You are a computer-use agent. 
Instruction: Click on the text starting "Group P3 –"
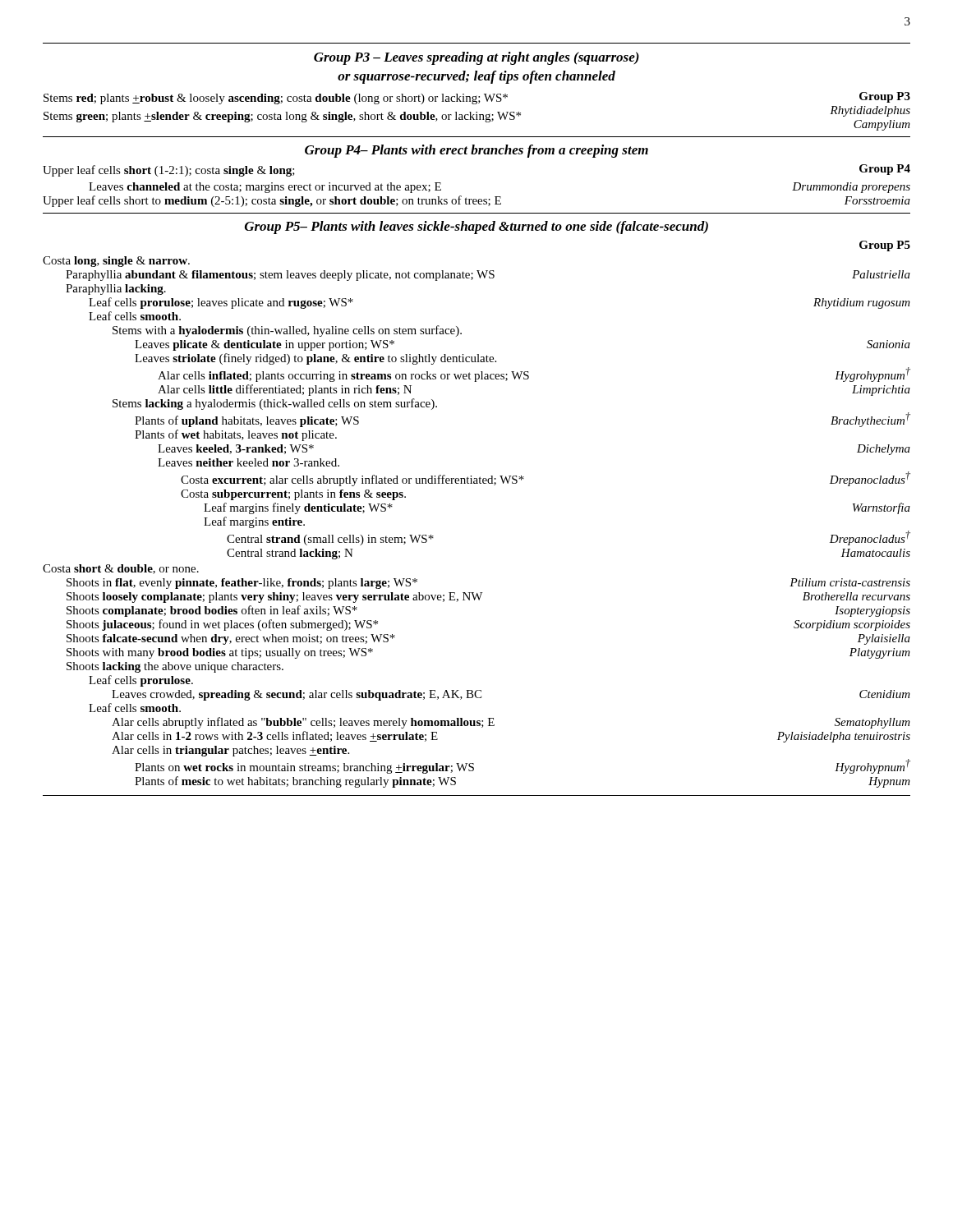(476, 67)
